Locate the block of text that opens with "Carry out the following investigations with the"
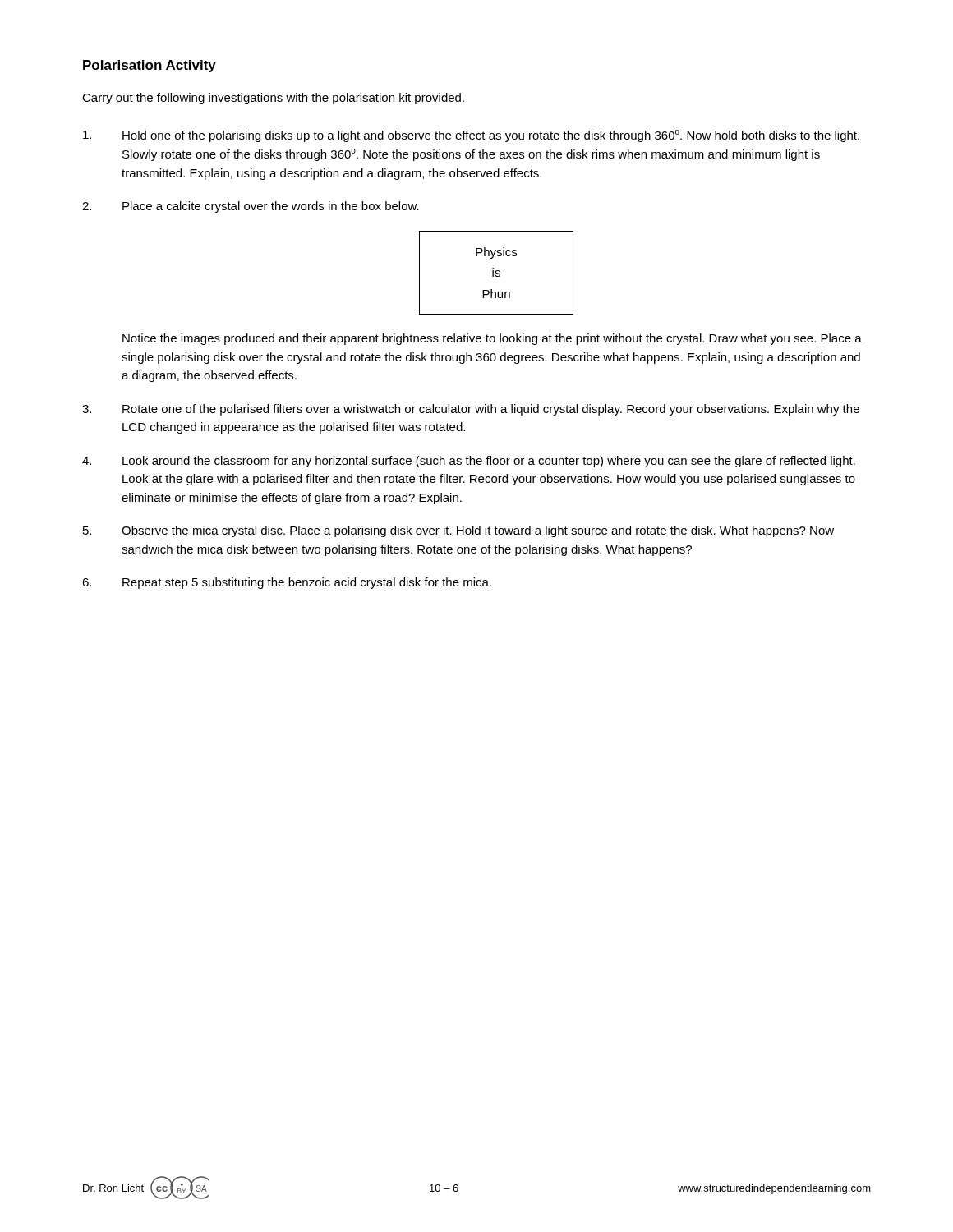The image size is (953, 1232). click(x=274, y=97)
